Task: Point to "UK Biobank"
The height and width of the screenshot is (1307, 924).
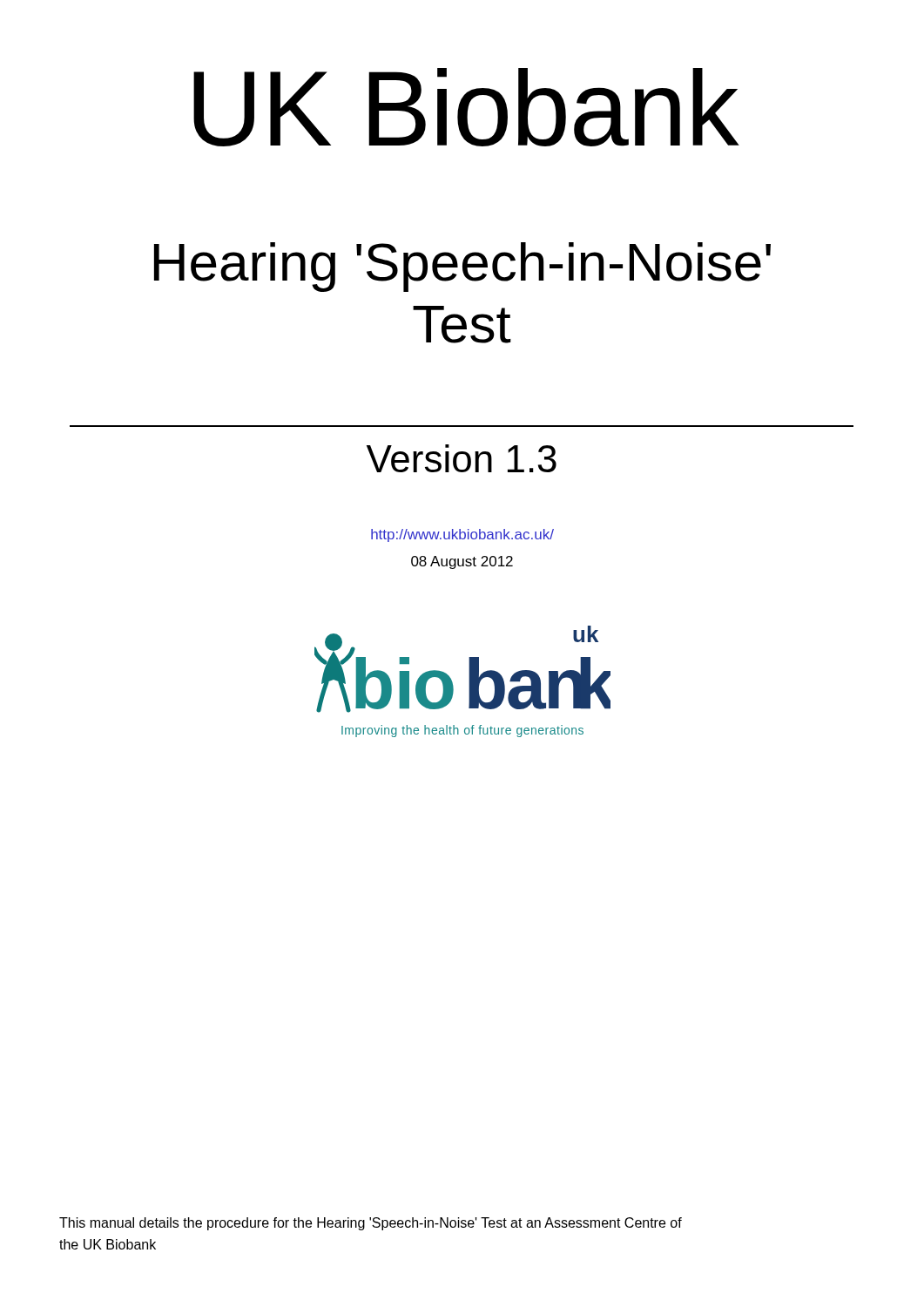Action: coord(462,109)
